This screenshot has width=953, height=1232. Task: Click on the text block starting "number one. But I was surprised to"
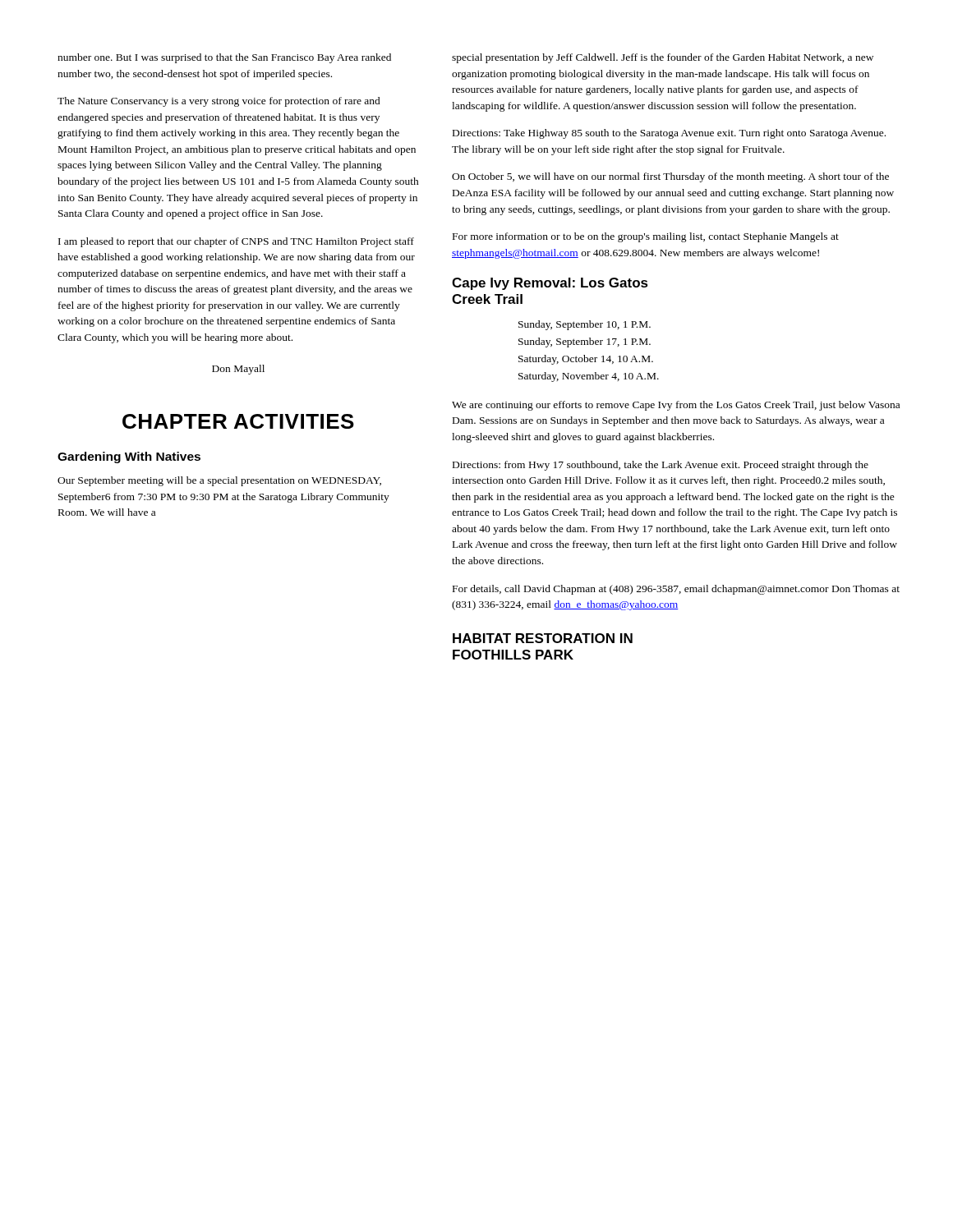(238, 65)
